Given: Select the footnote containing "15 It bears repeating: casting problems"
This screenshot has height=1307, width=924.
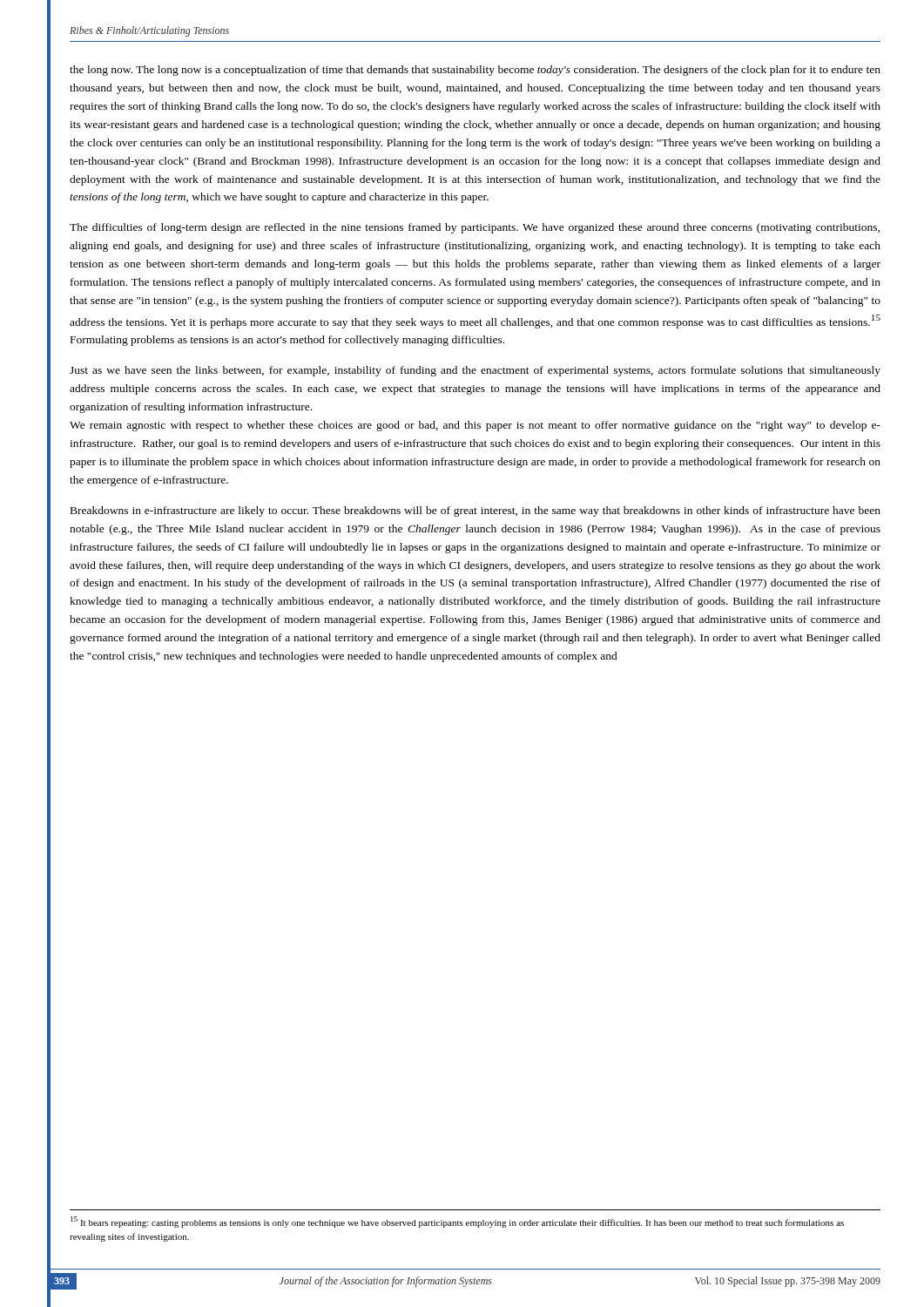Looking at the screenshot, I should (475, 1229).
